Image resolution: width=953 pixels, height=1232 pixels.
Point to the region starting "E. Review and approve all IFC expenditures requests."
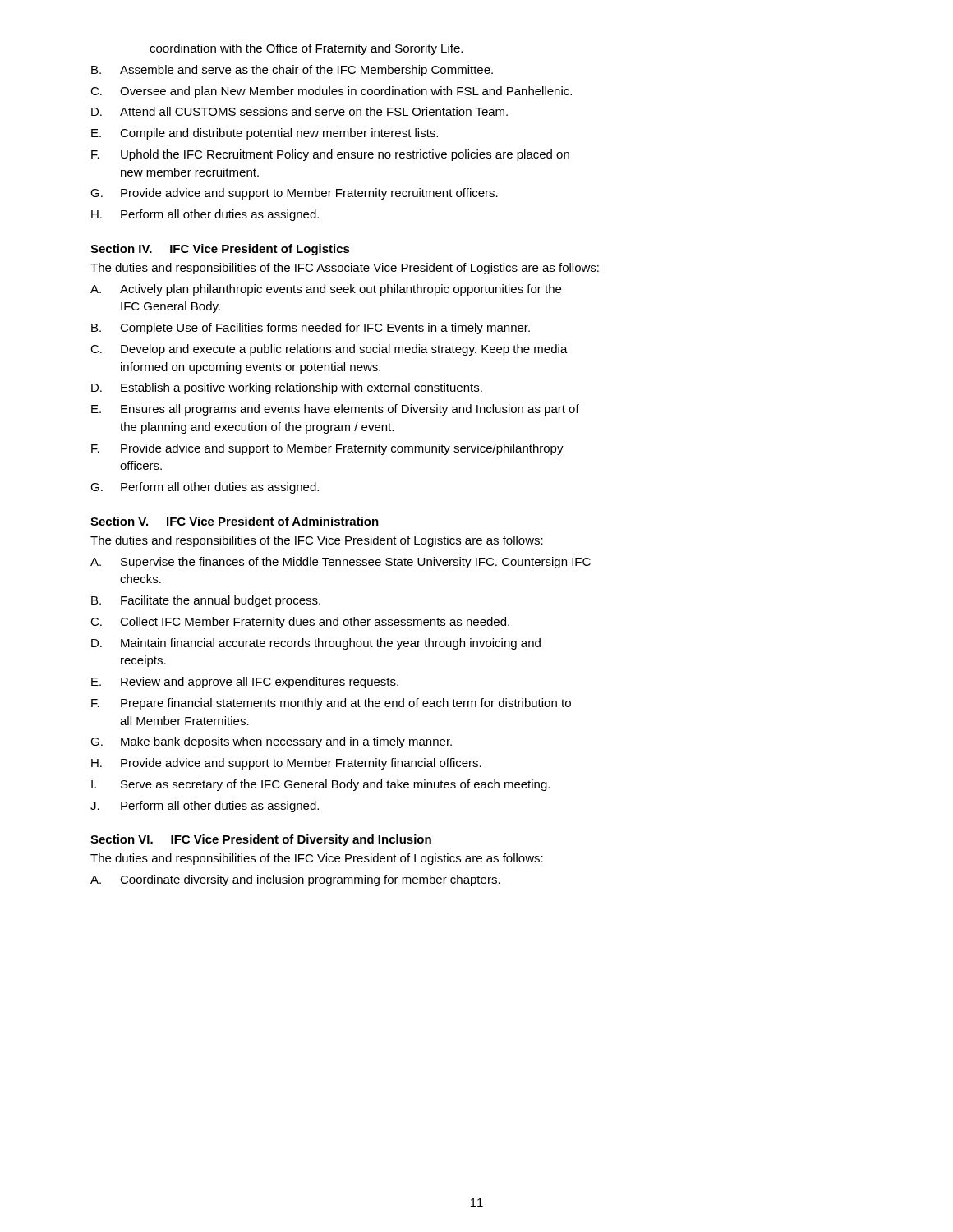click(245, 683)
